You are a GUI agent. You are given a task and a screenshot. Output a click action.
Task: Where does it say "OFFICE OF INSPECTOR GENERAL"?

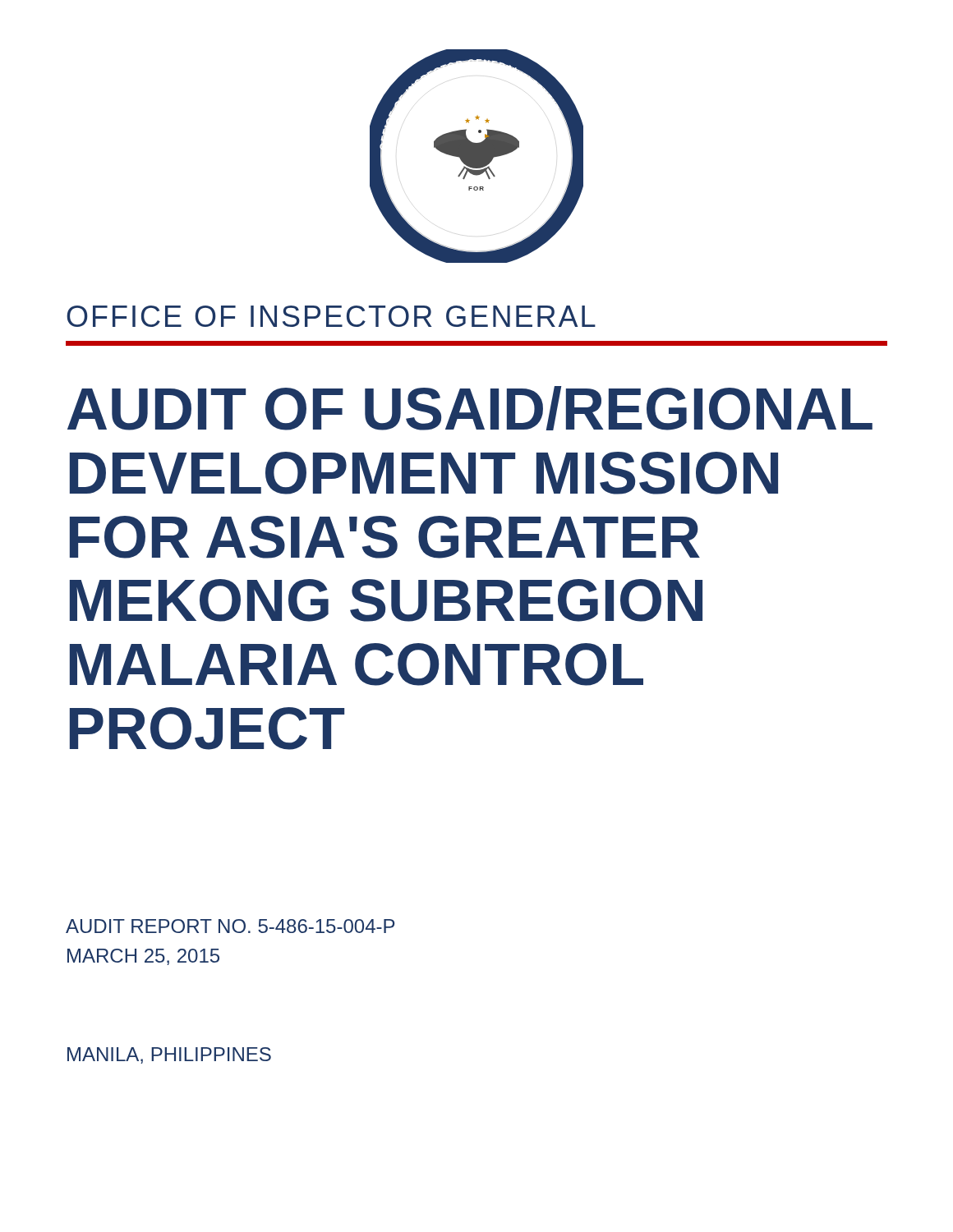[x=476, y=323]
